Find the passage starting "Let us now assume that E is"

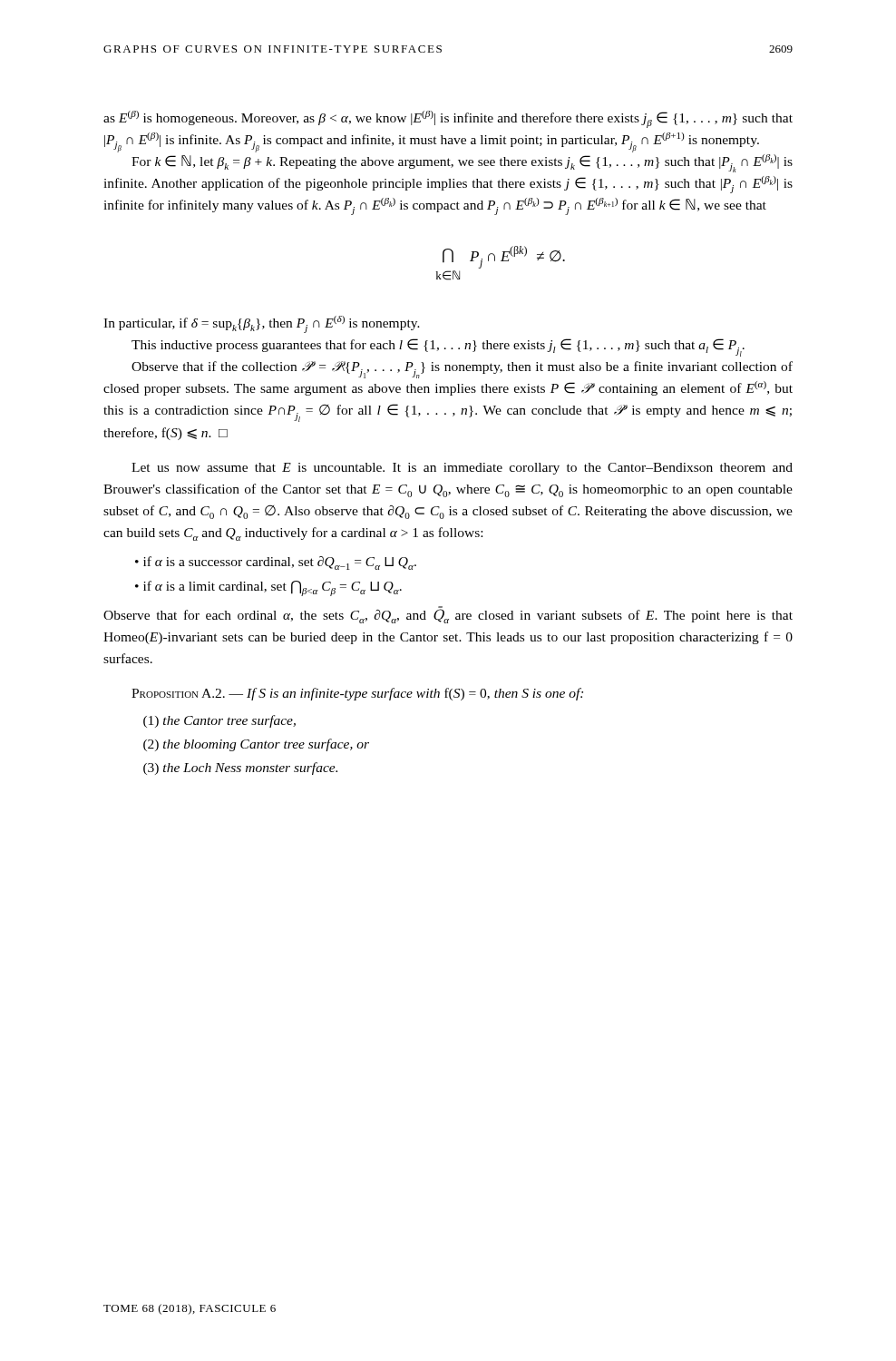[x=448, y=500]
